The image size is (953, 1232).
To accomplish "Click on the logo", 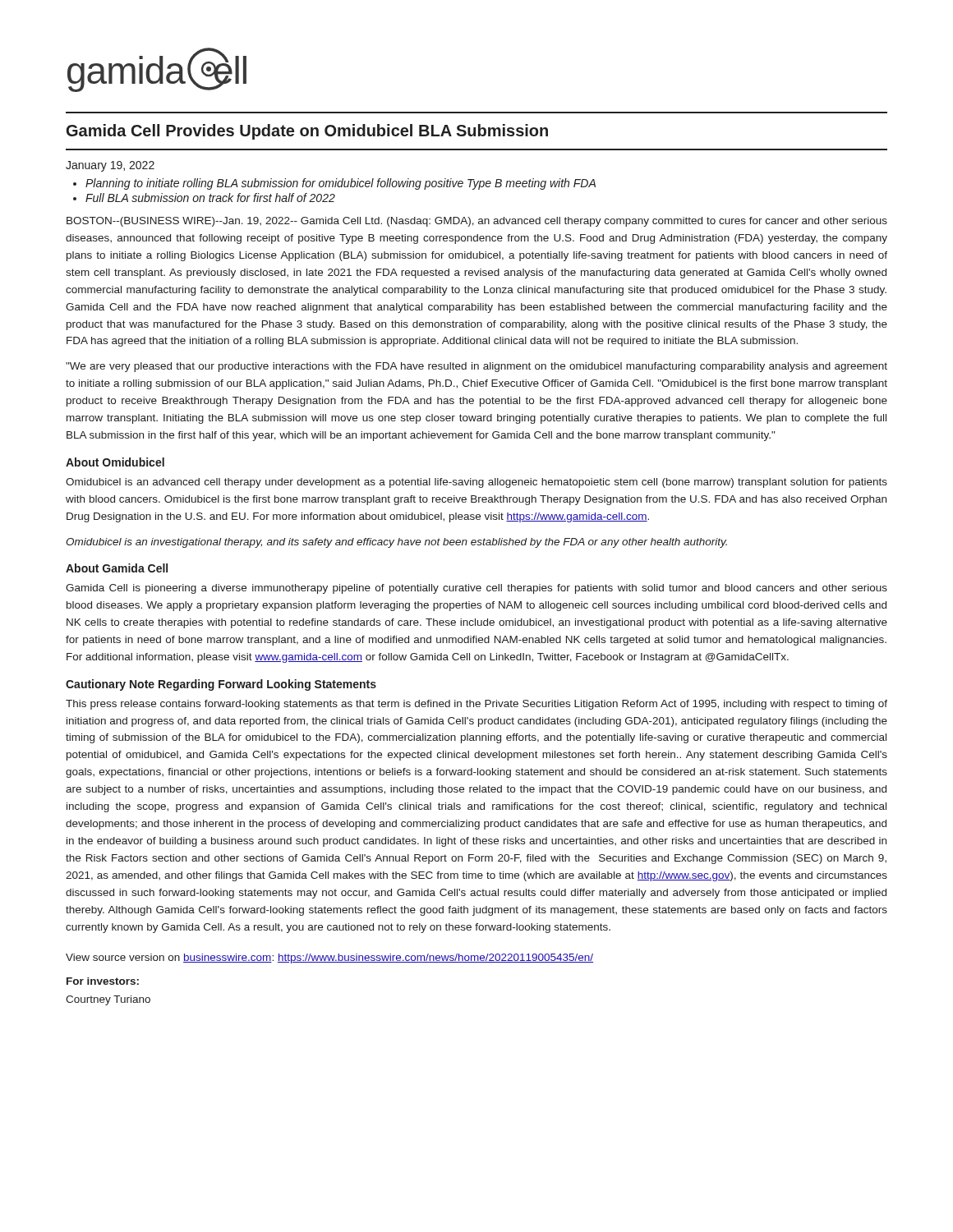I will [x=476, y=68].
